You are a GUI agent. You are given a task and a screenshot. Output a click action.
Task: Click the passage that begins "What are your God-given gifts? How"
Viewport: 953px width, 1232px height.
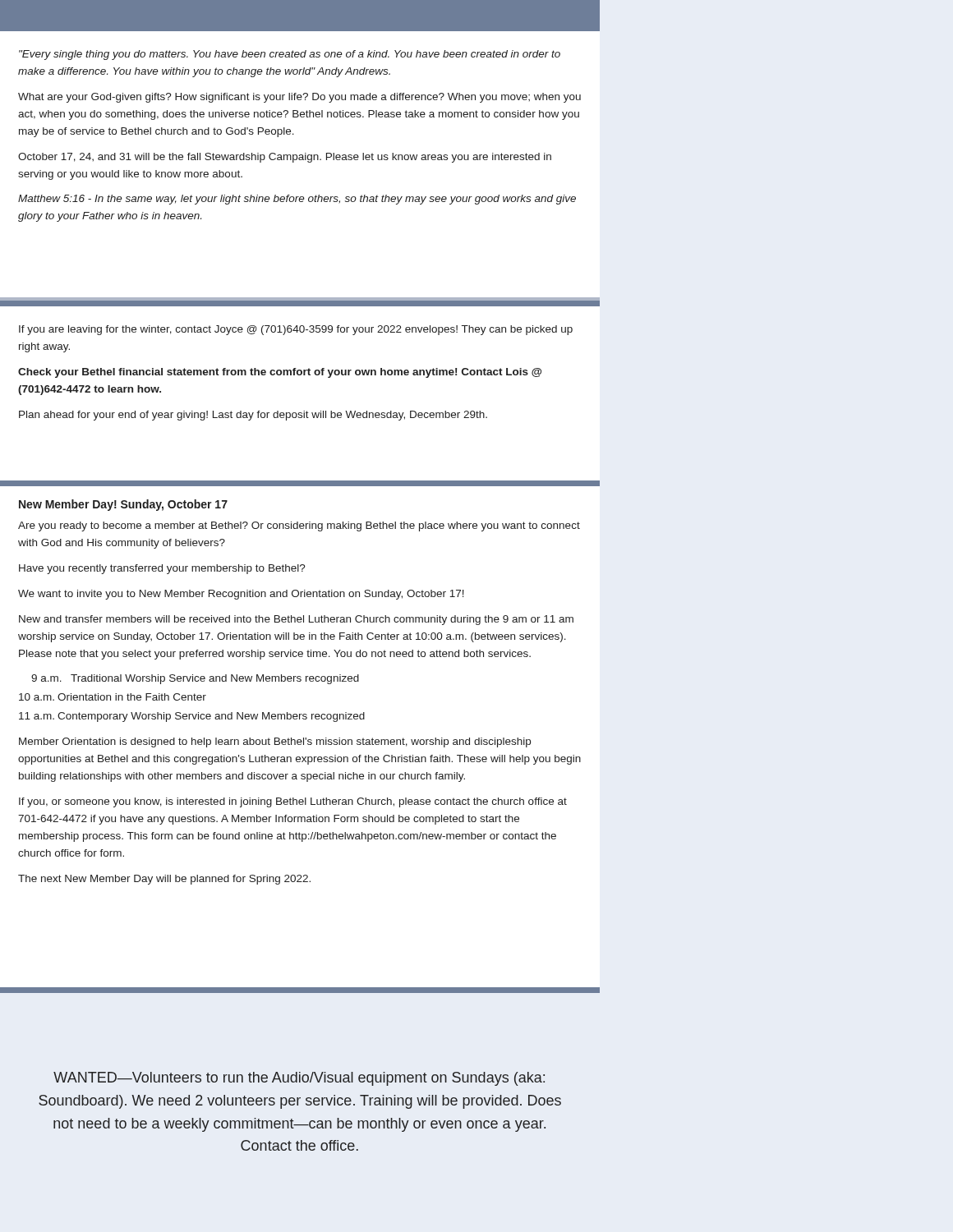pyautogui.click(x=300, y=114)
